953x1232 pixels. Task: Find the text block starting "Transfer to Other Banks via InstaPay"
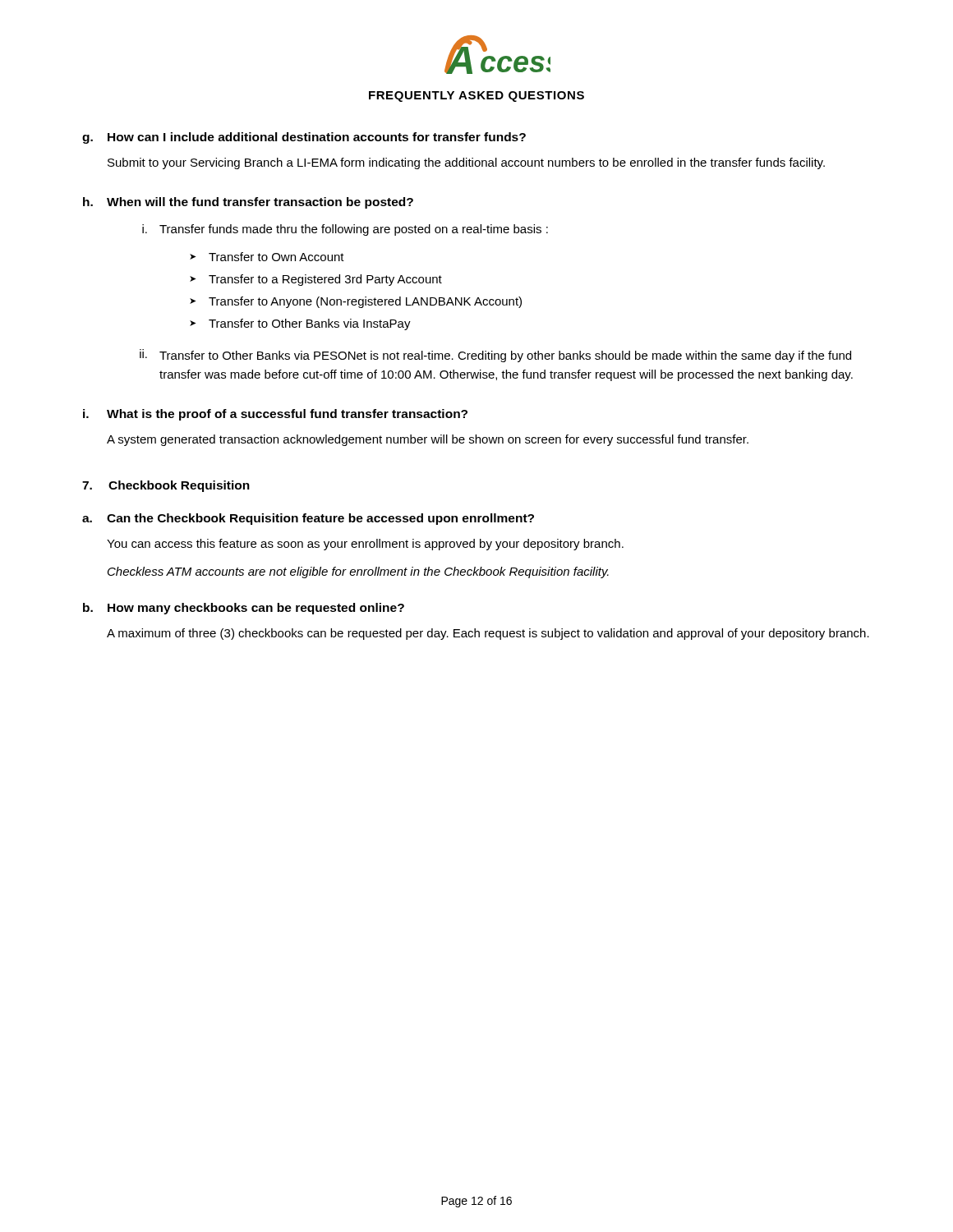(x=309, y=323)
